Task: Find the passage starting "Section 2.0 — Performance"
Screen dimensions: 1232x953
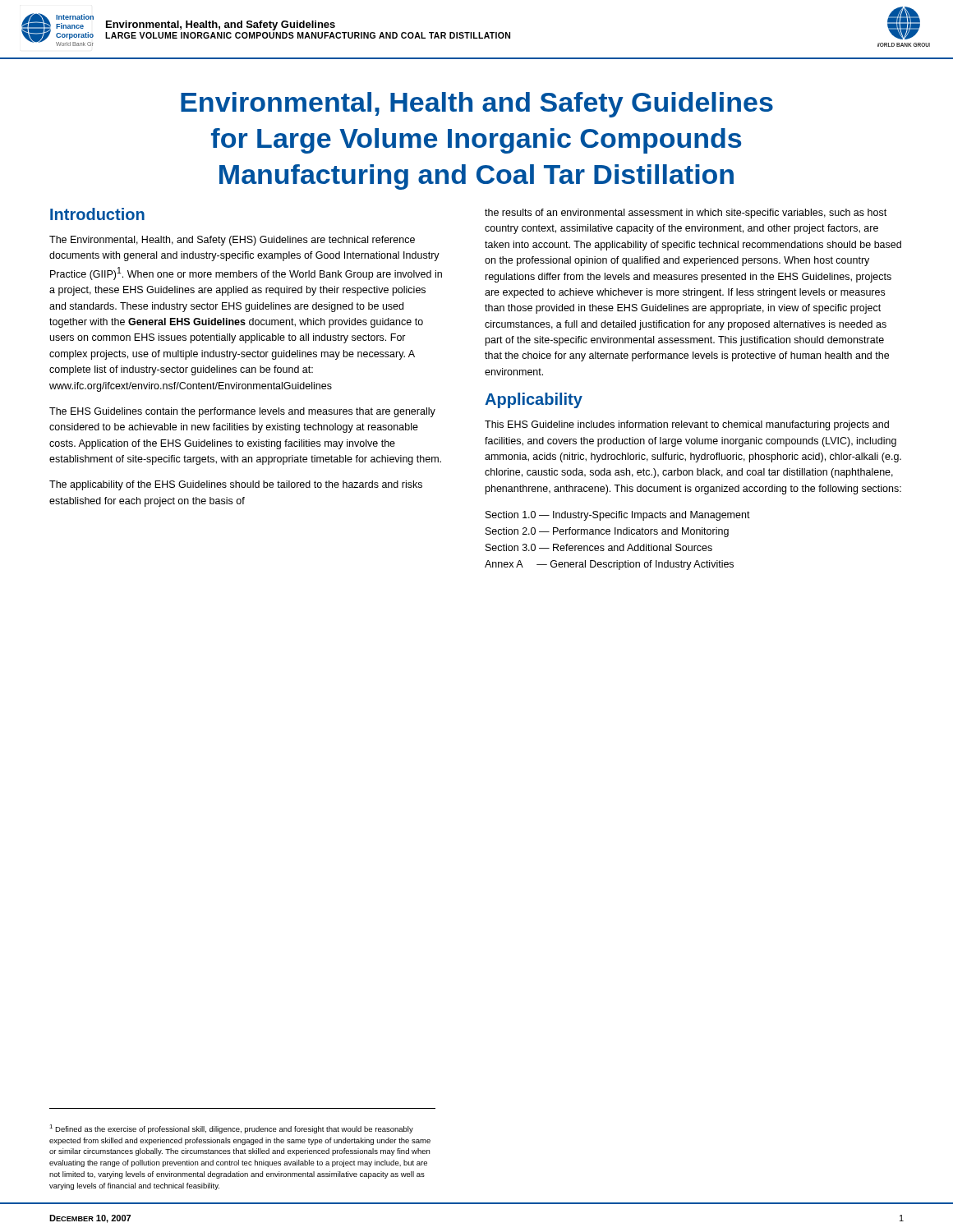Action: coord(694,531)
